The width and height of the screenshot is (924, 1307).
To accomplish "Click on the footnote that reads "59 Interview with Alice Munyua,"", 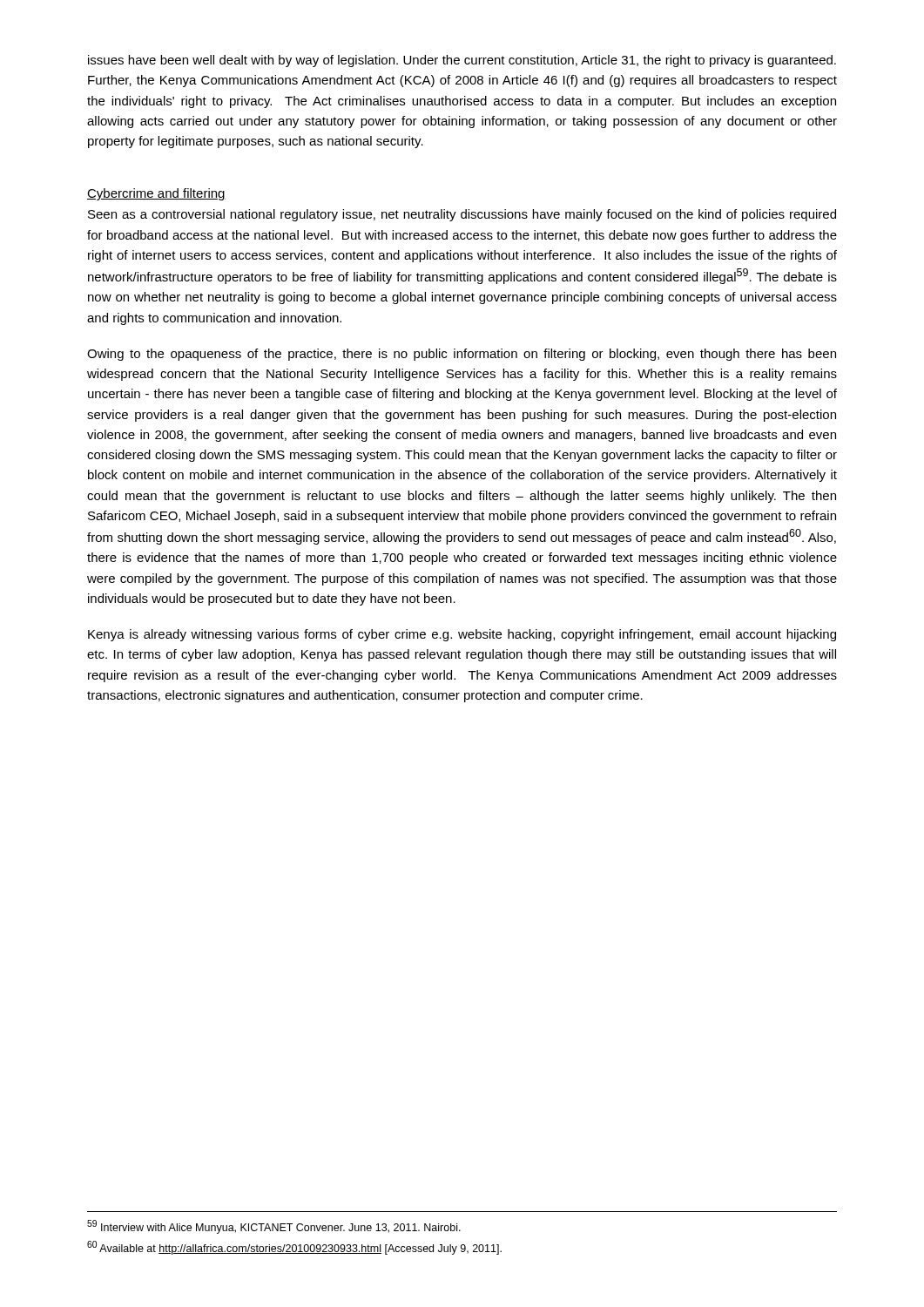I will click(x=274, y=1227).
